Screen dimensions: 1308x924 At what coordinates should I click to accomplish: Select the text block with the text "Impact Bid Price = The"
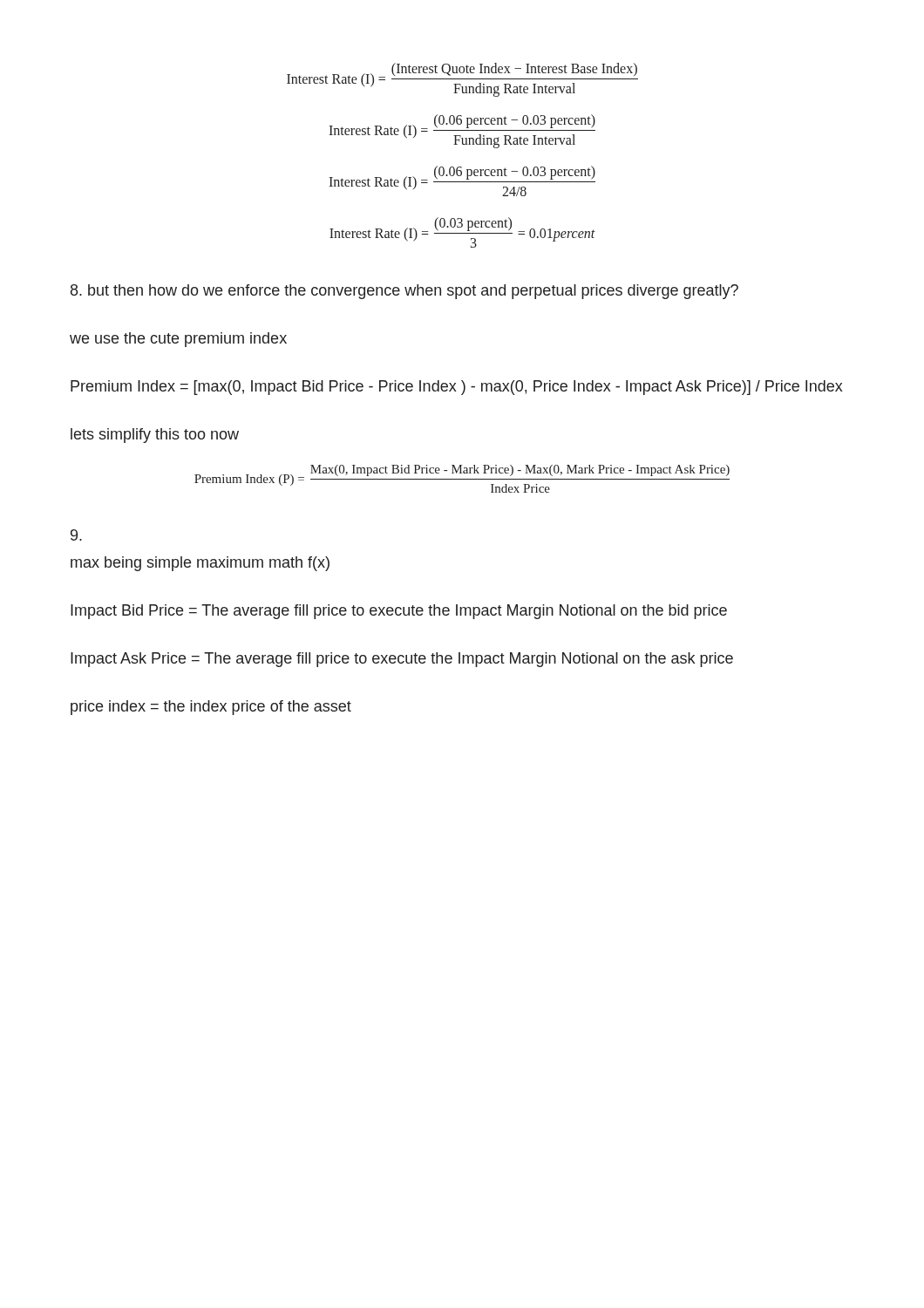click(x=399, y=610)
